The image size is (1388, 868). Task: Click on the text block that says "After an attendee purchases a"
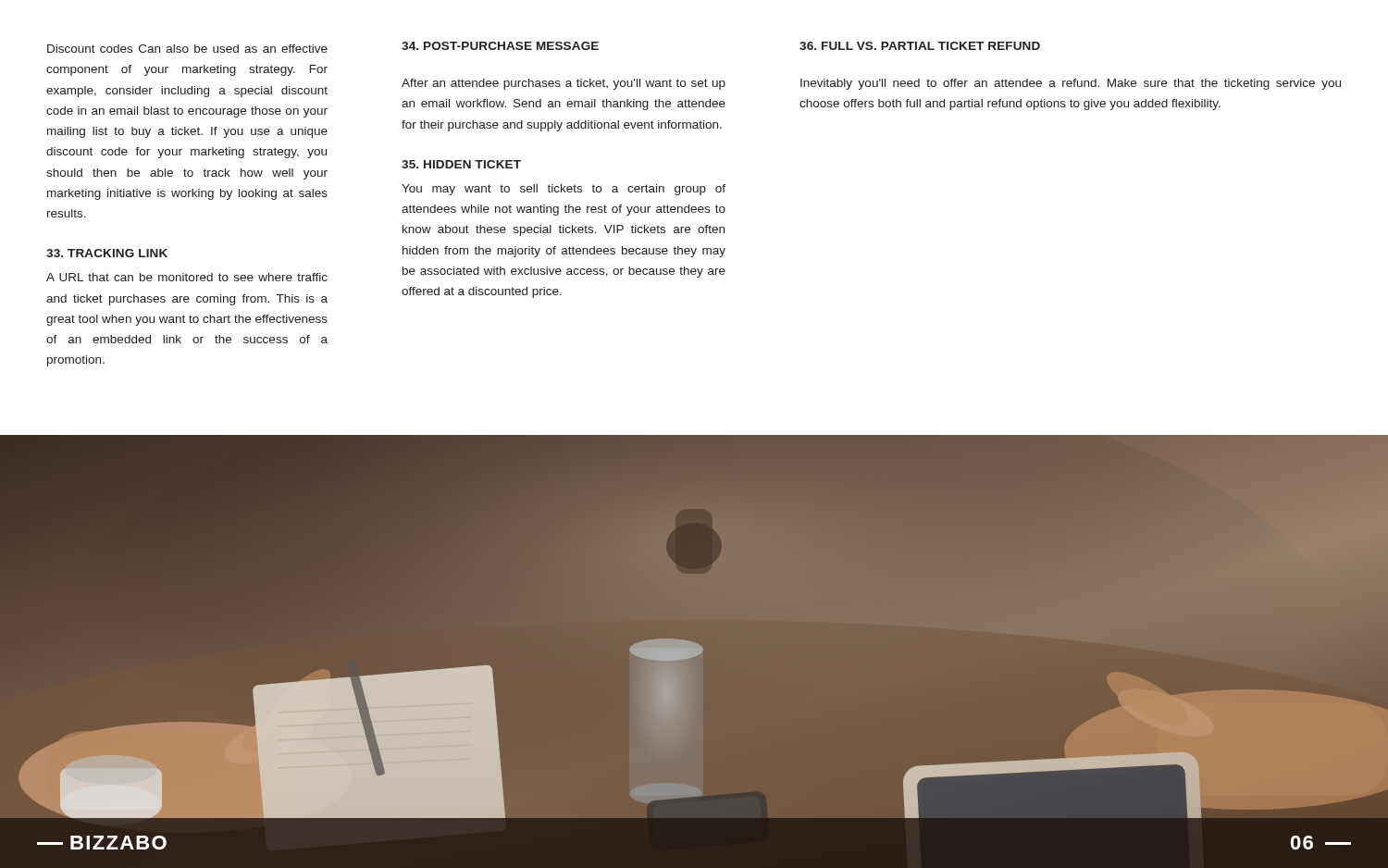(564, 104)
